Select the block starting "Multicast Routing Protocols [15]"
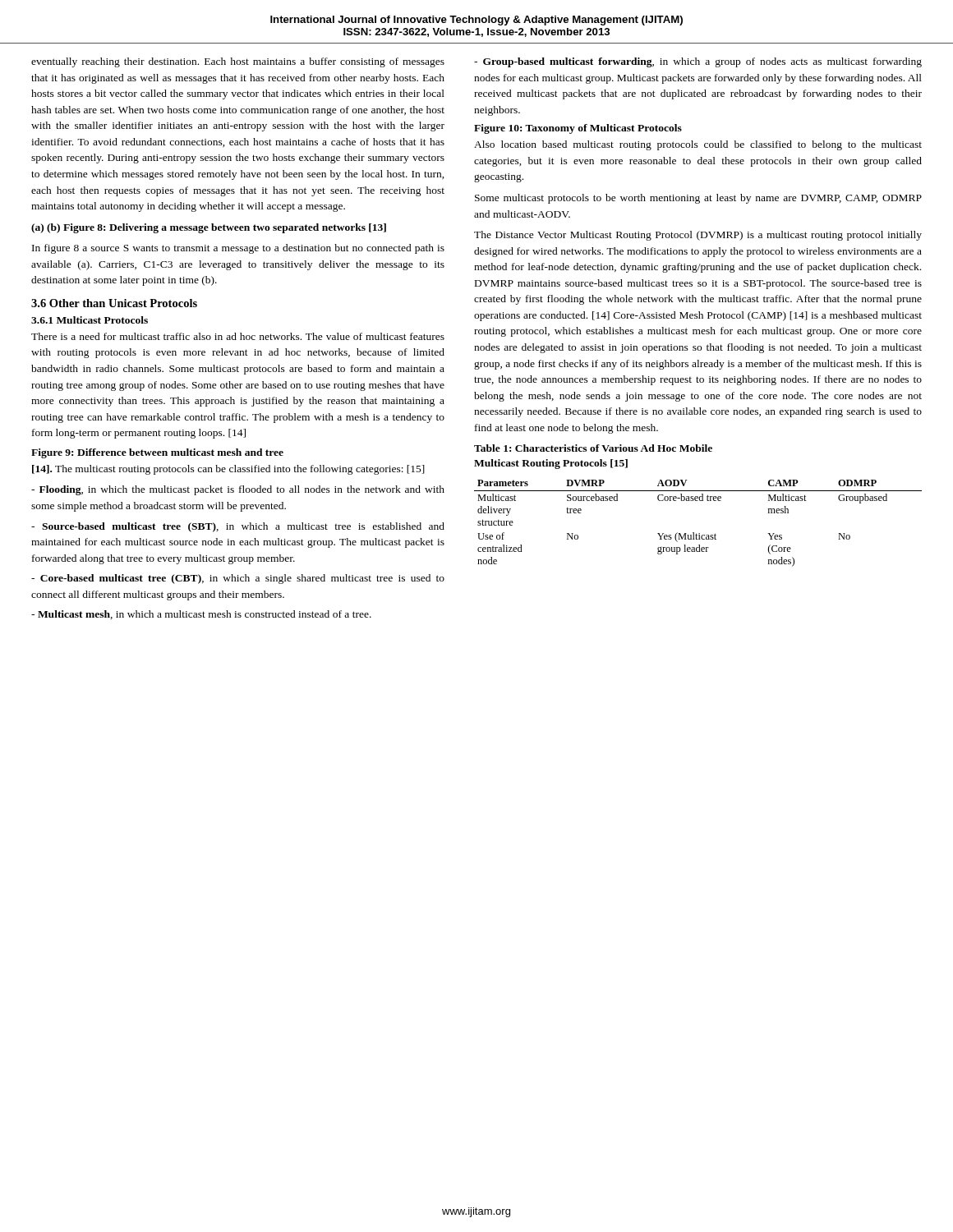This screenshot has width=953, height=1232. point(551,463)
